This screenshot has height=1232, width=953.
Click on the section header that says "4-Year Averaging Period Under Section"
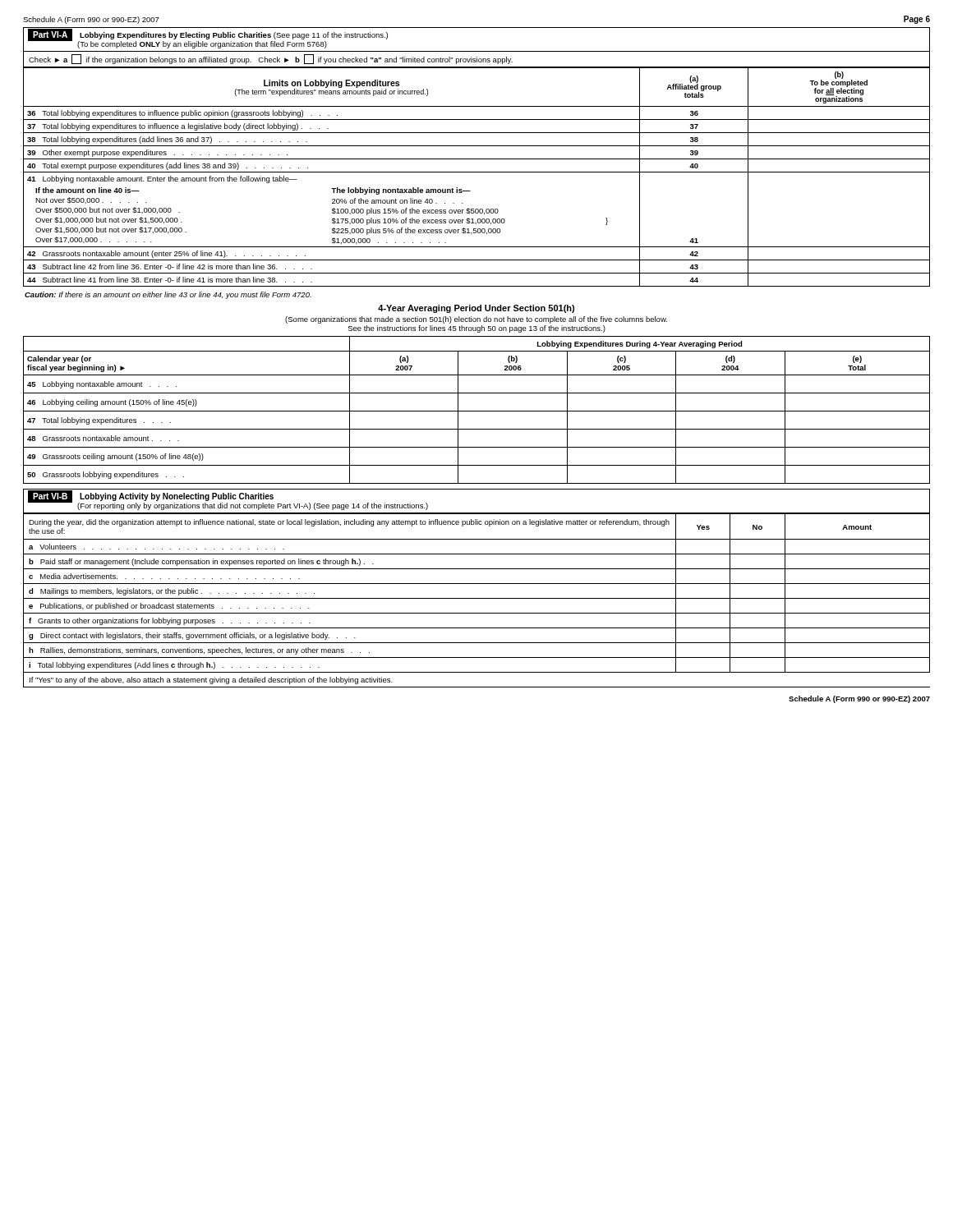(476, 308)
